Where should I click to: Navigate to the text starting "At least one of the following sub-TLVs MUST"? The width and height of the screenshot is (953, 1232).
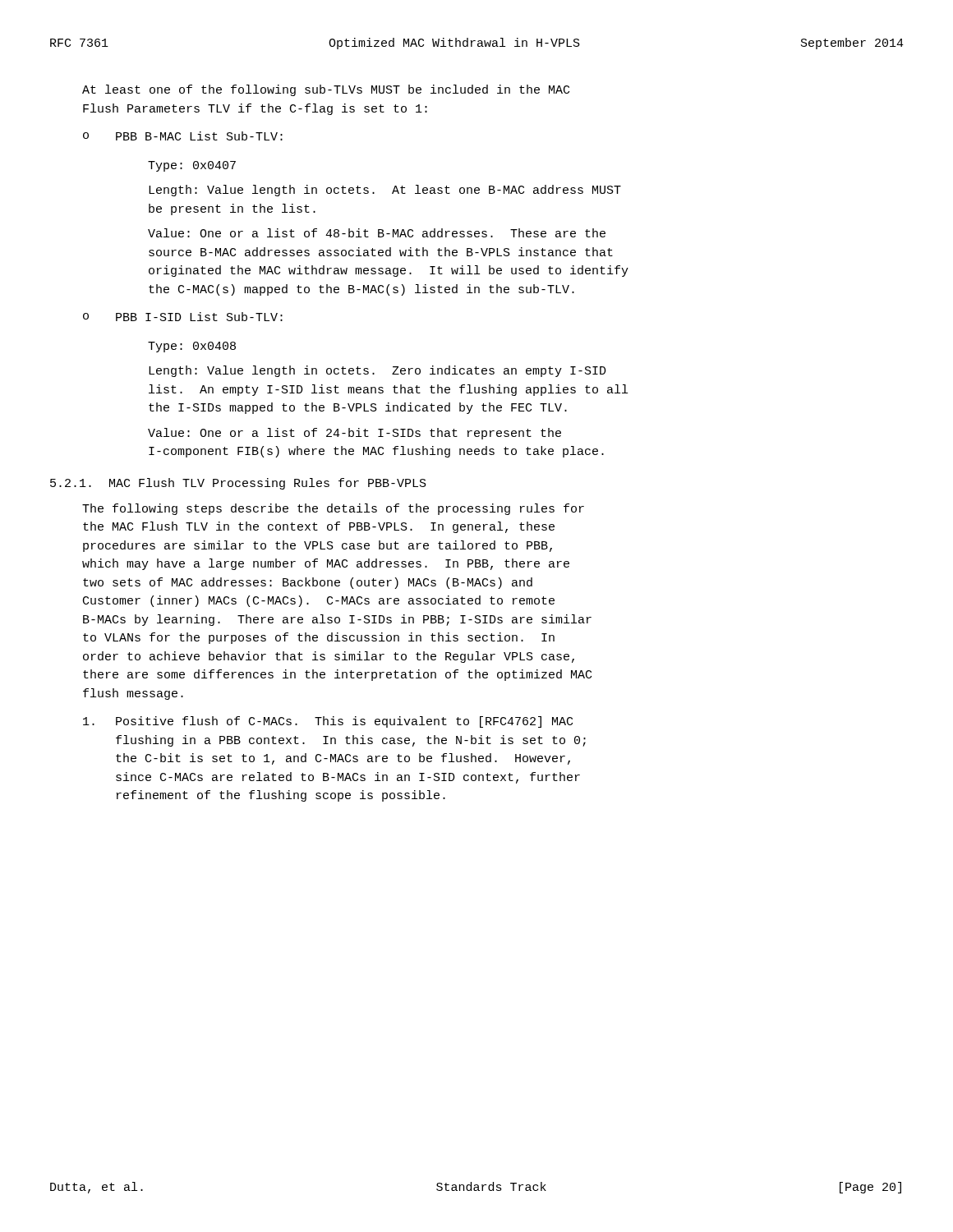click(x=326, y=100)
